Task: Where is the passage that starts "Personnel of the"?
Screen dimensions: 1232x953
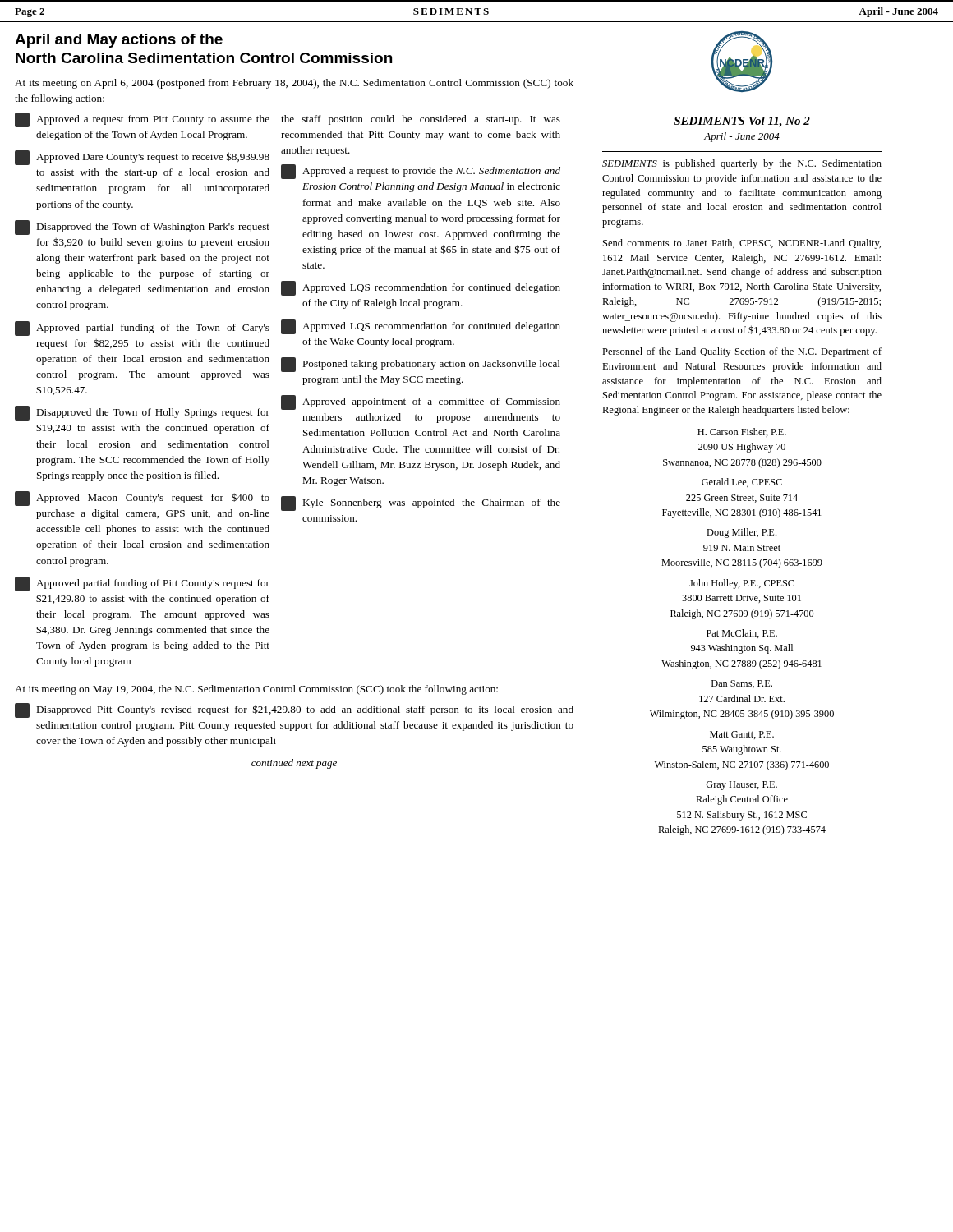Action: pyautogui.click(x=742, y=381)
